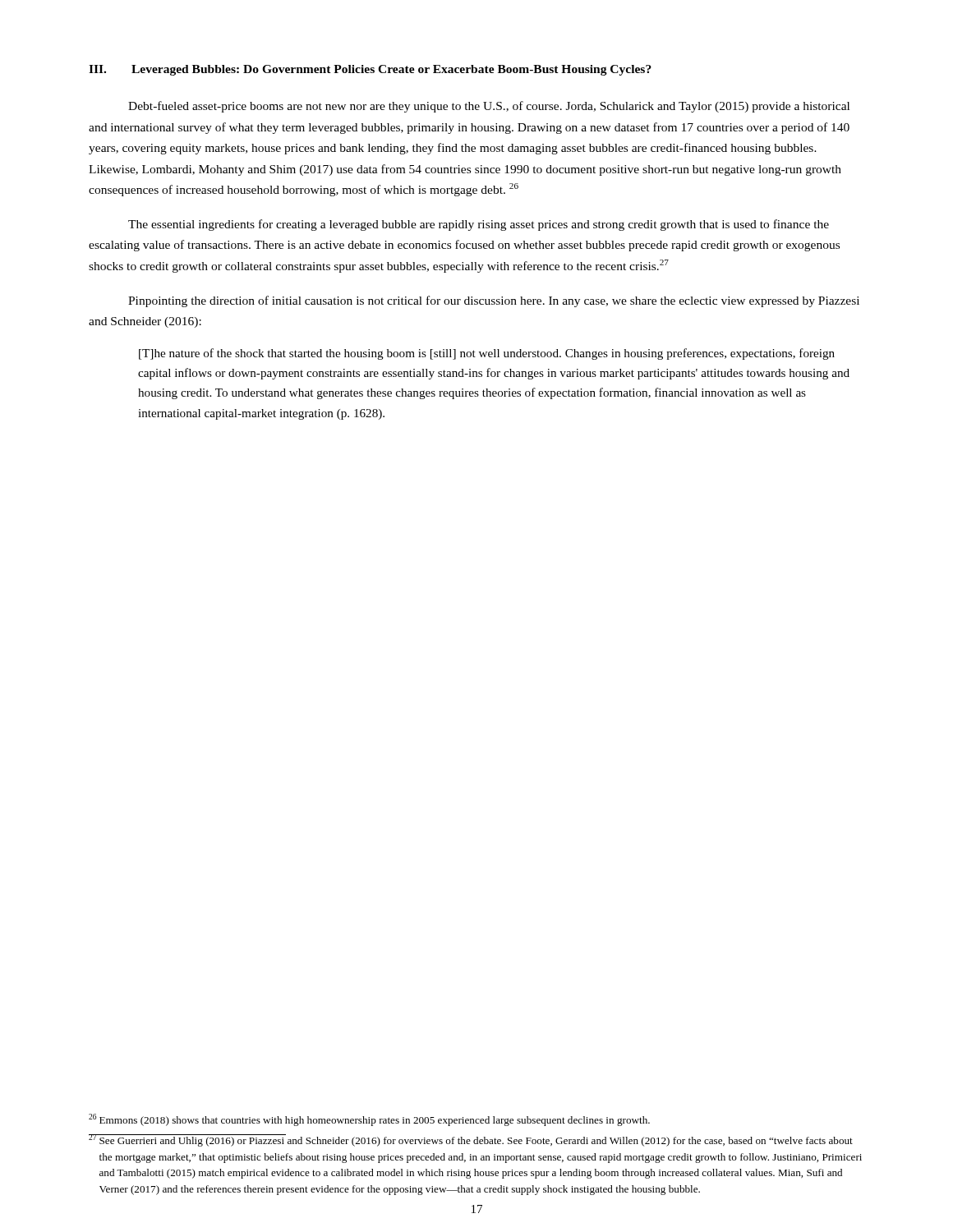Viewport: 953px width, 1232px height.
Task: Locate the region starting "The essential ingredients for creating a leveraged"
Action: click(x=476, y=245)
